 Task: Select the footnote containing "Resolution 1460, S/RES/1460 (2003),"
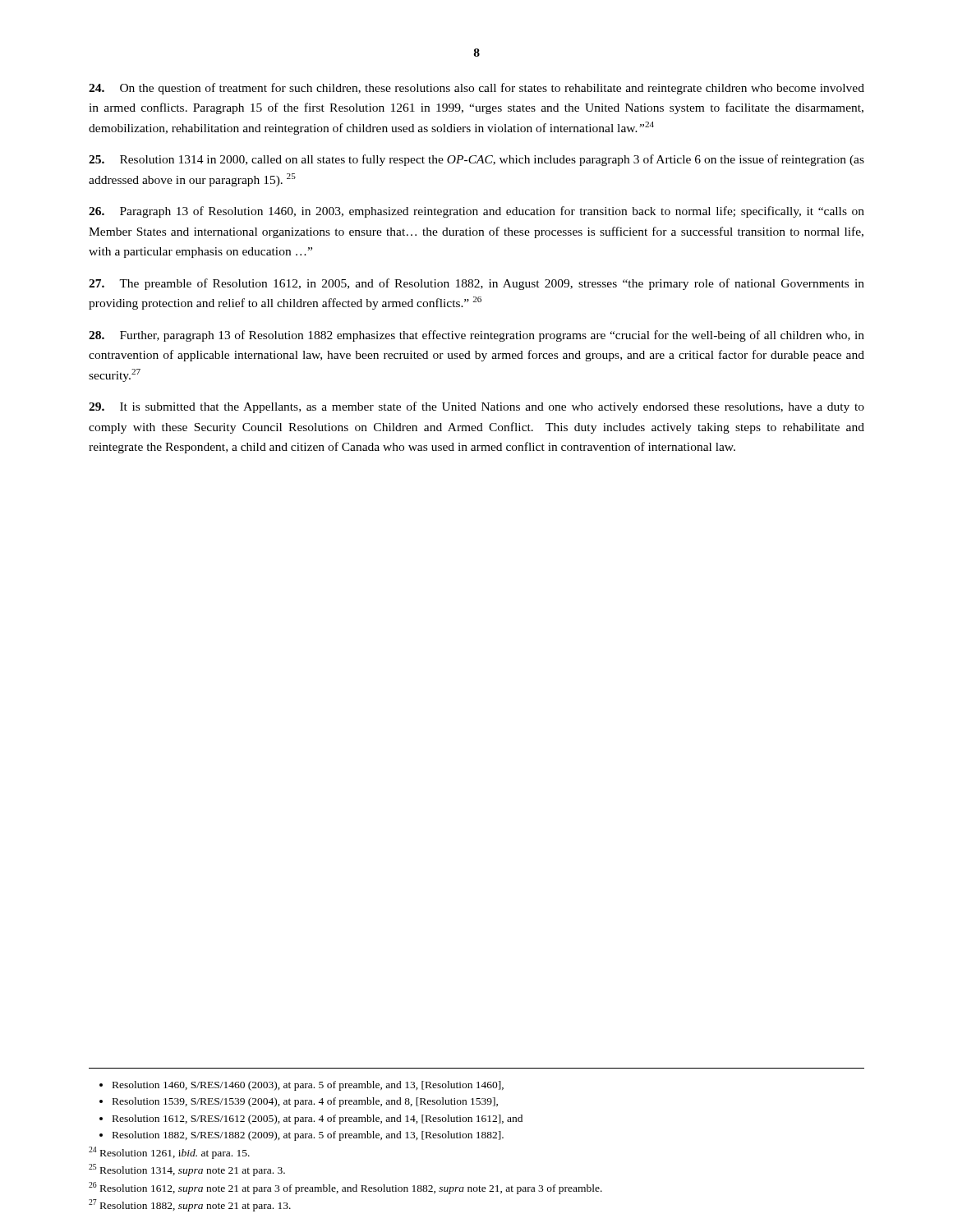point(476,1145)
